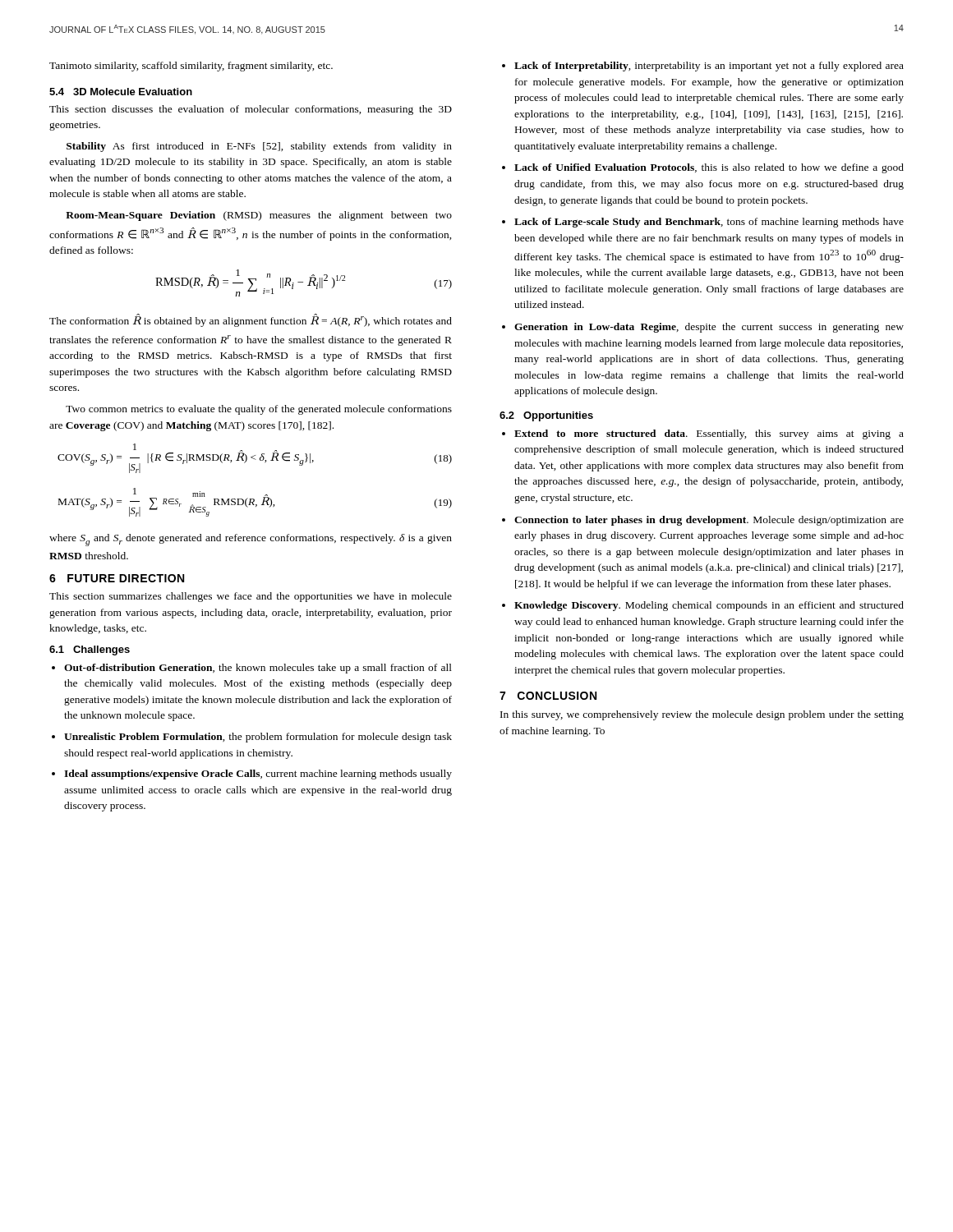
Task: Click where it says "6.1 Challenges"
Action: [x=90, y=649]
